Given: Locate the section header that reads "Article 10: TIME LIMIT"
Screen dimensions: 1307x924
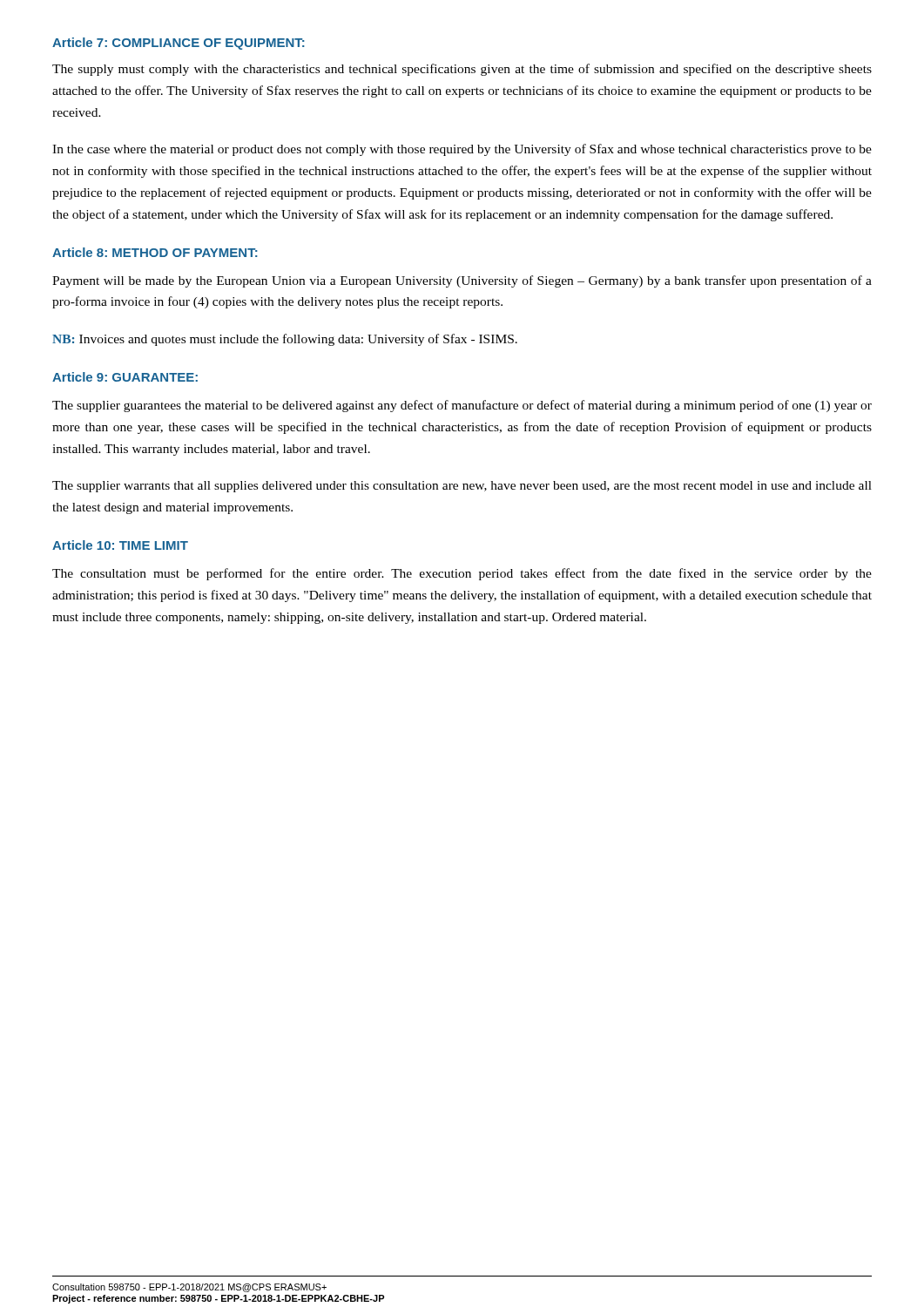Looking at the screenshot, I should point(120,545).
